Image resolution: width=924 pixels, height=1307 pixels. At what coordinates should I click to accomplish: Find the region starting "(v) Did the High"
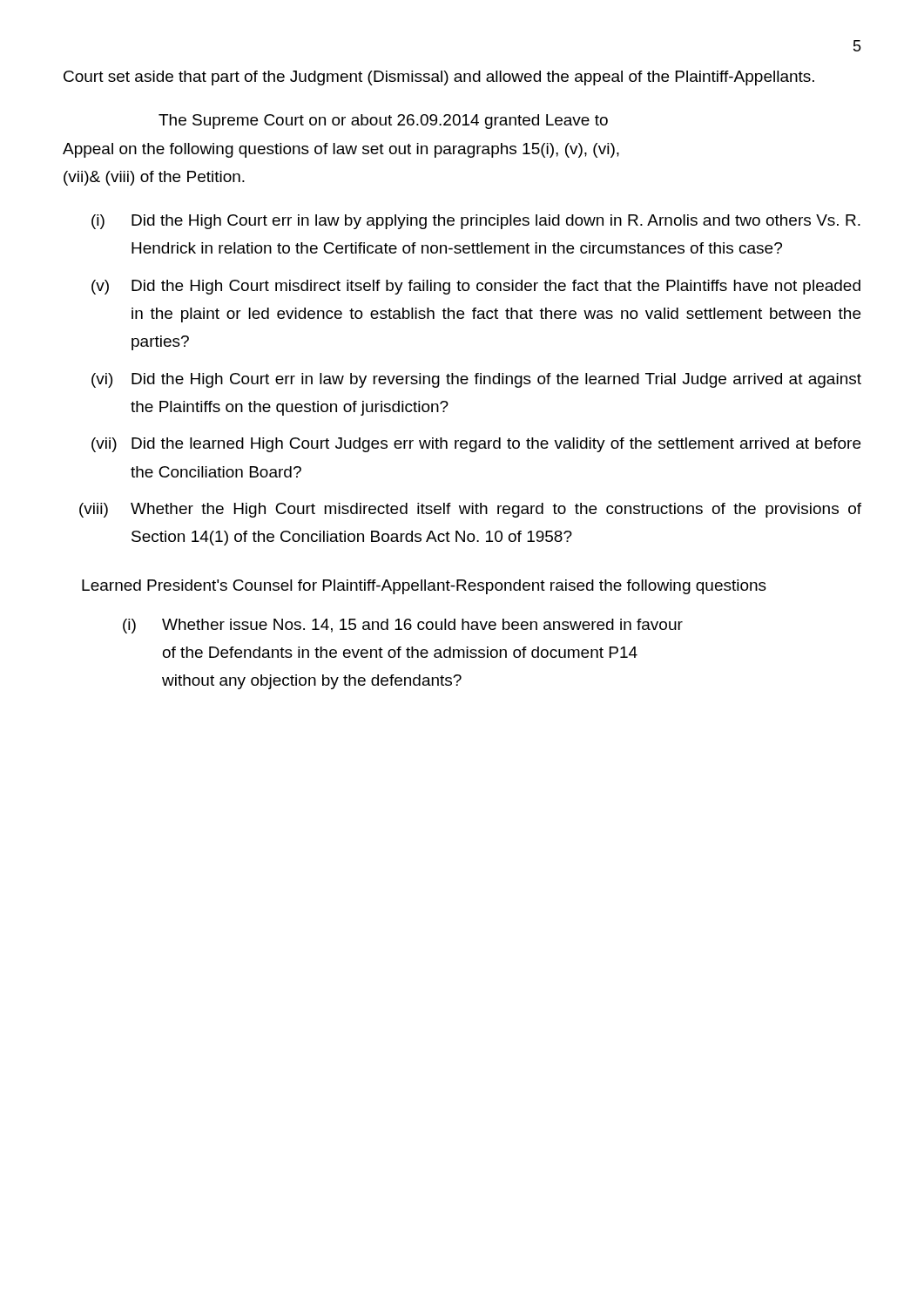[462, 314]
